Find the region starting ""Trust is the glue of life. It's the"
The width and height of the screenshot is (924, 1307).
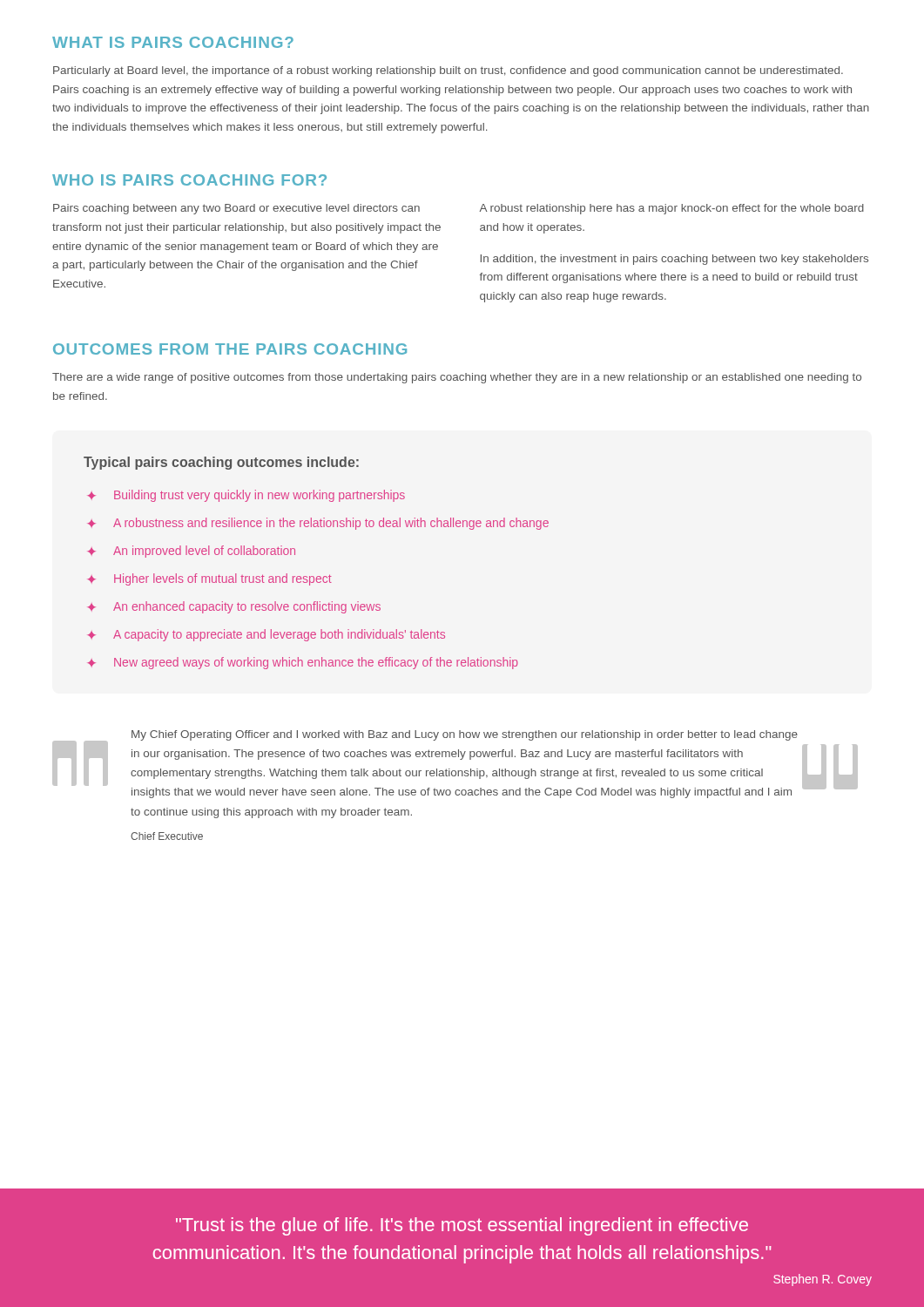462,1238
